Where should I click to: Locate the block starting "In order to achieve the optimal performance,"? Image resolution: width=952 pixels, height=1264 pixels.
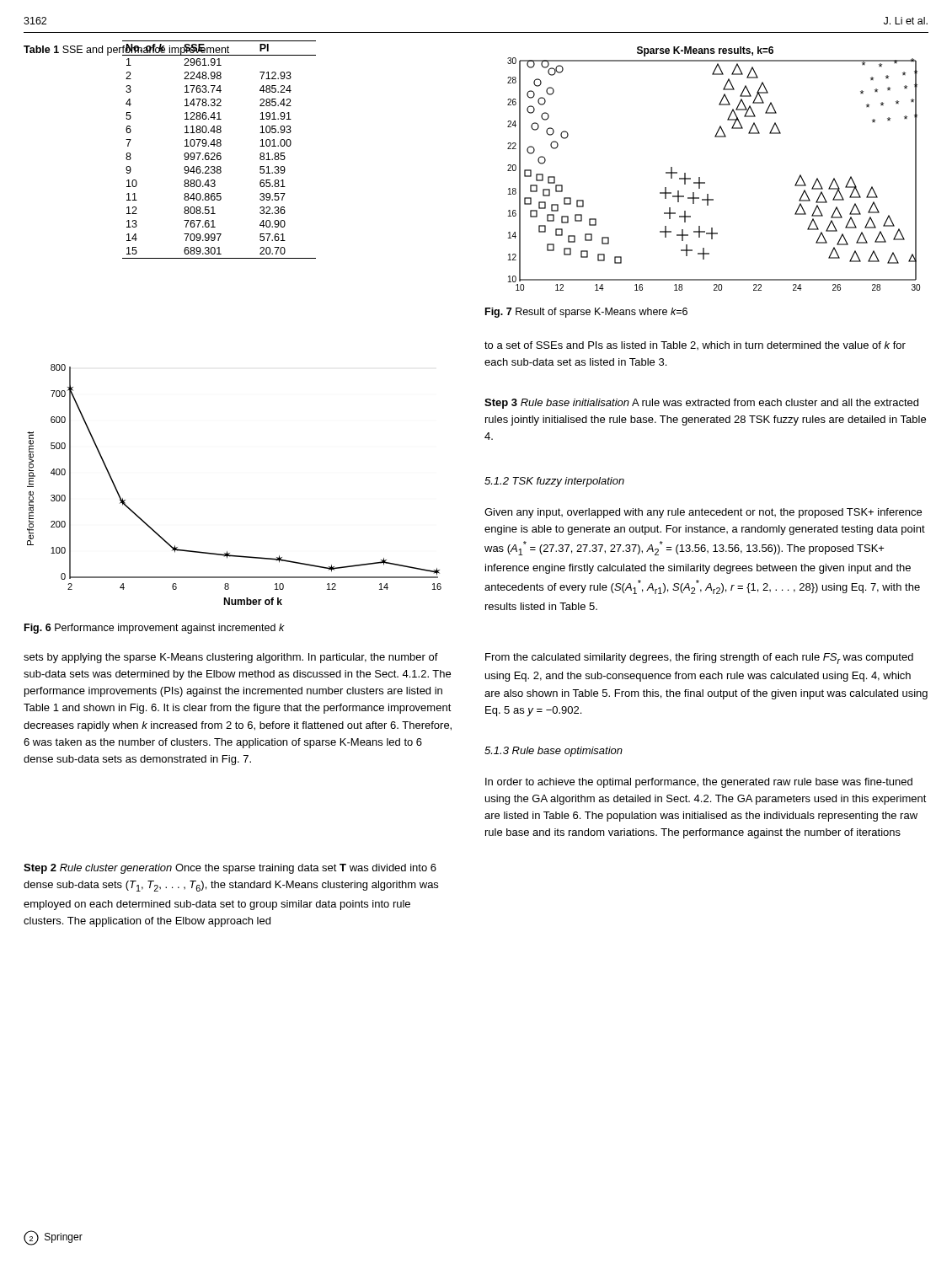pos(705,807)
